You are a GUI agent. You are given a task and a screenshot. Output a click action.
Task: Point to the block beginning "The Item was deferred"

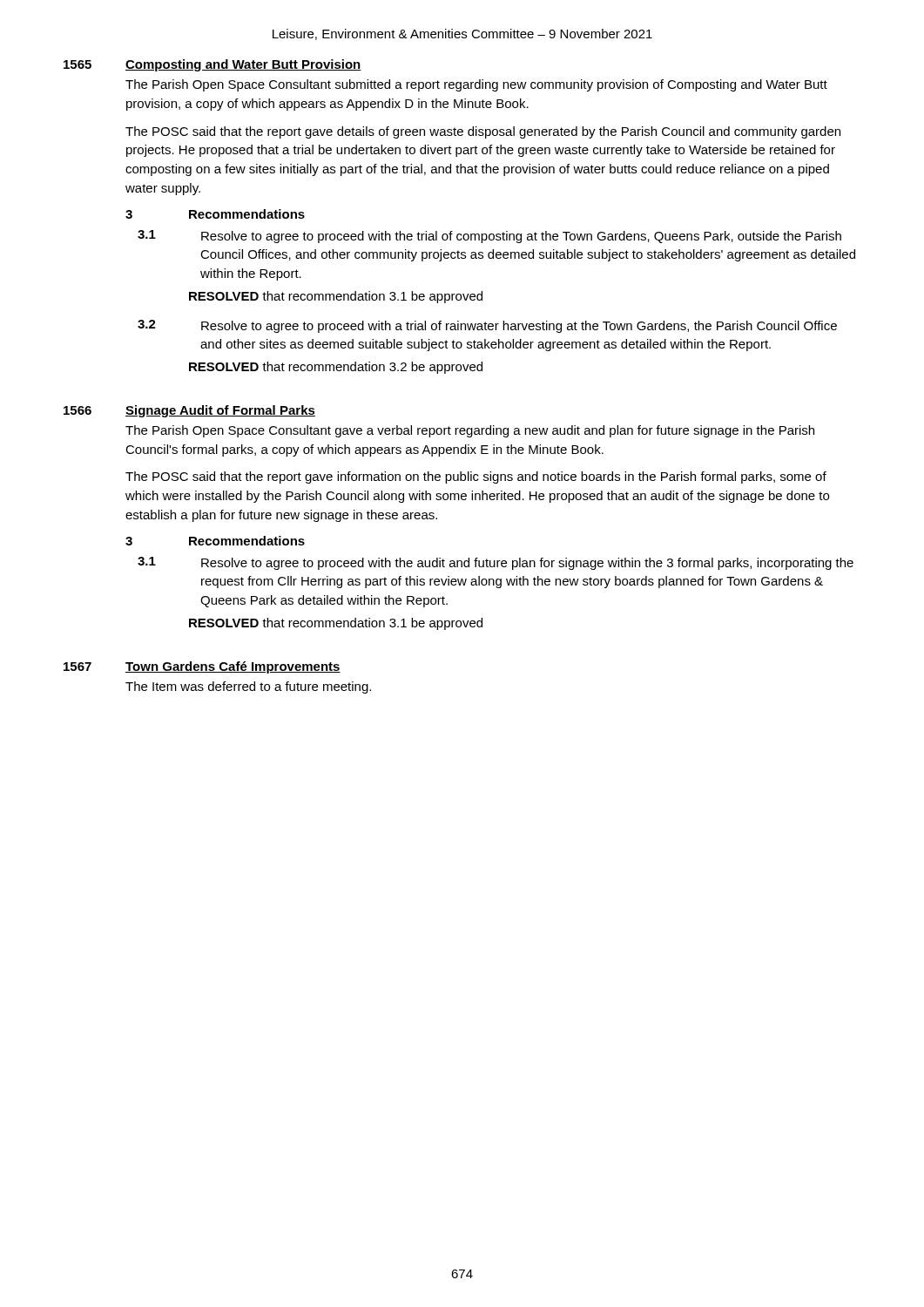249,686
